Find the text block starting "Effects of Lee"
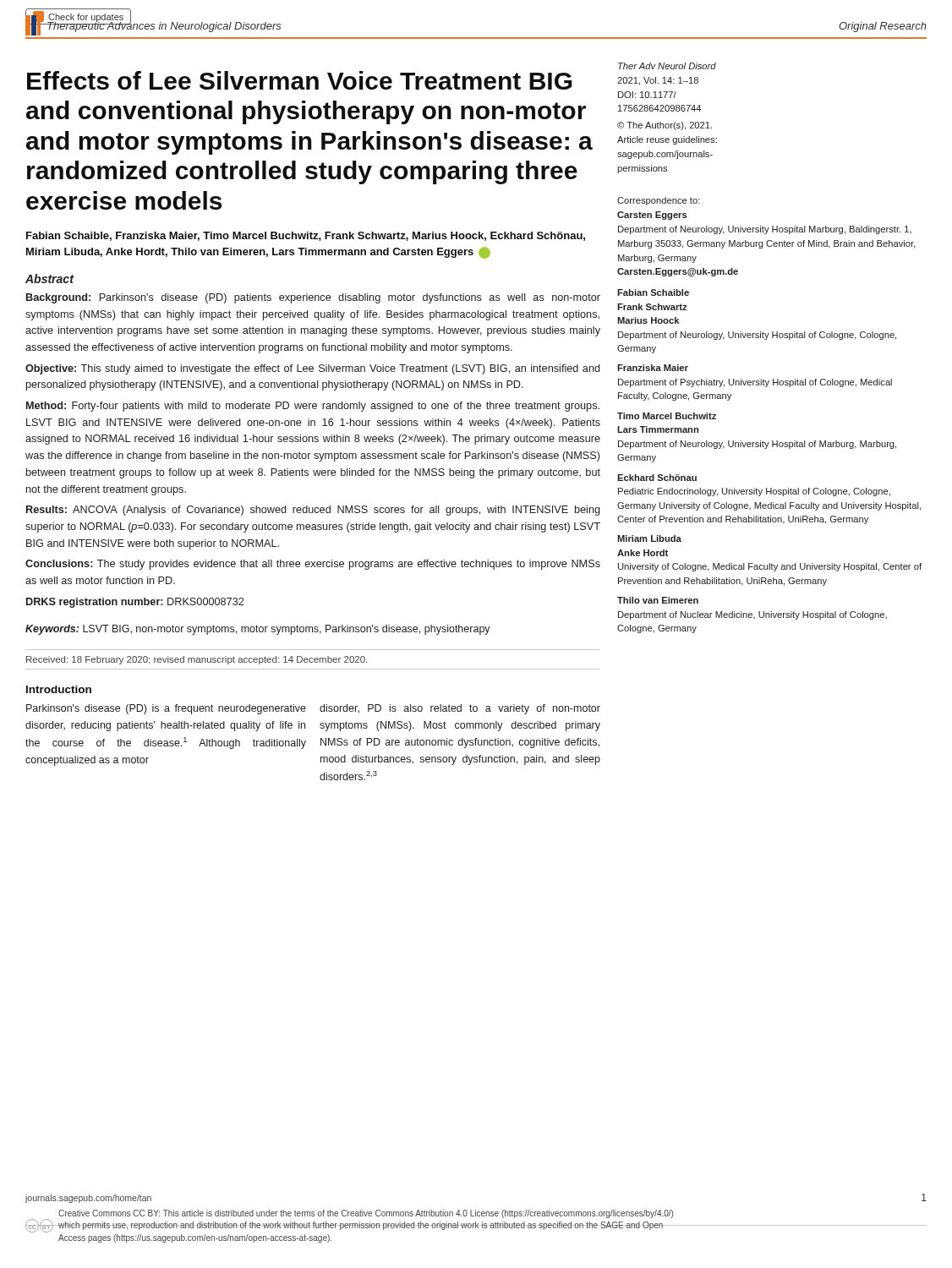The width and height of the screenshot is (952, 1268). click(313, 141)
